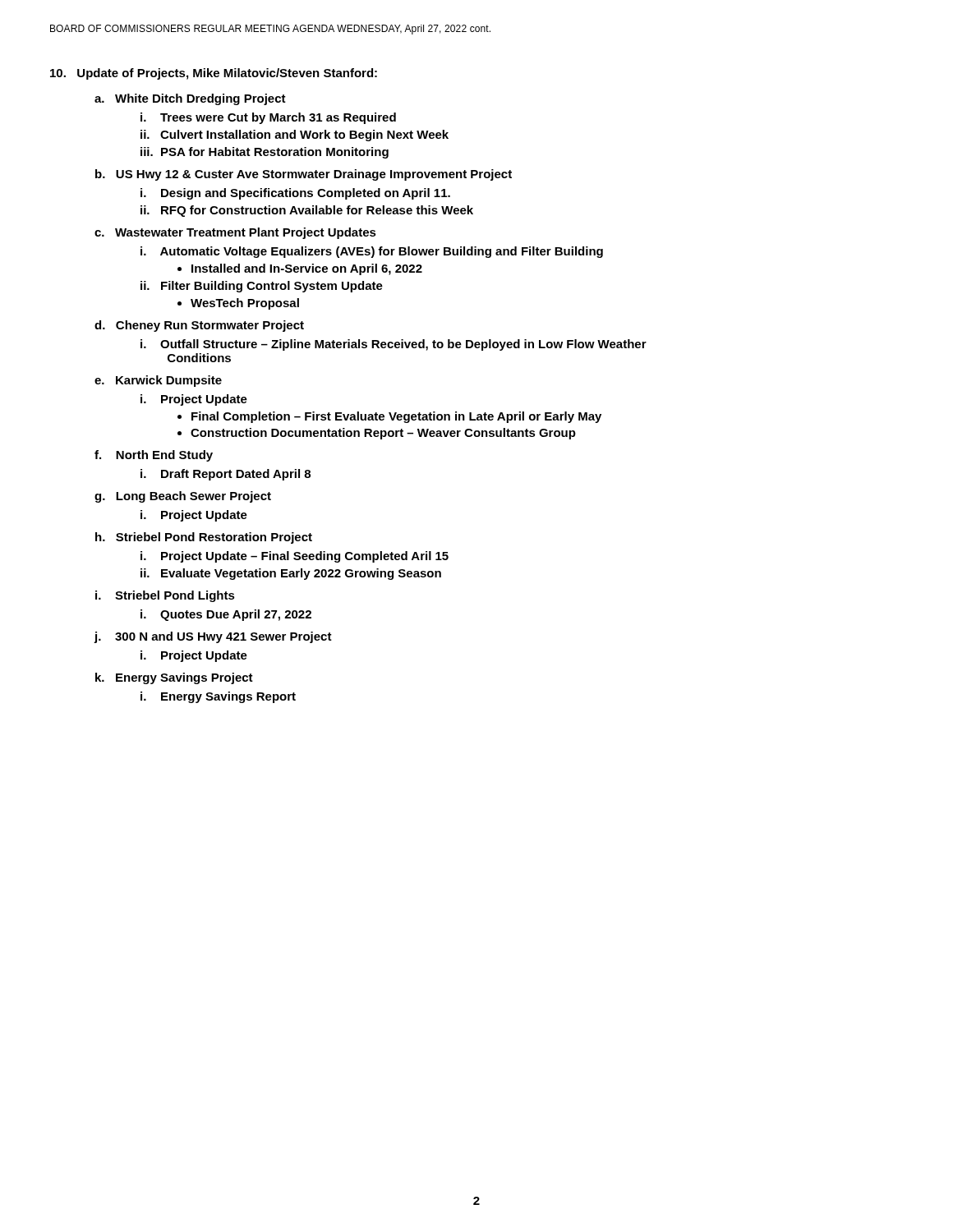Point to the passage starting "j. 300 N"
This screenshot has height=1232, width=953.
coord(213,636)
